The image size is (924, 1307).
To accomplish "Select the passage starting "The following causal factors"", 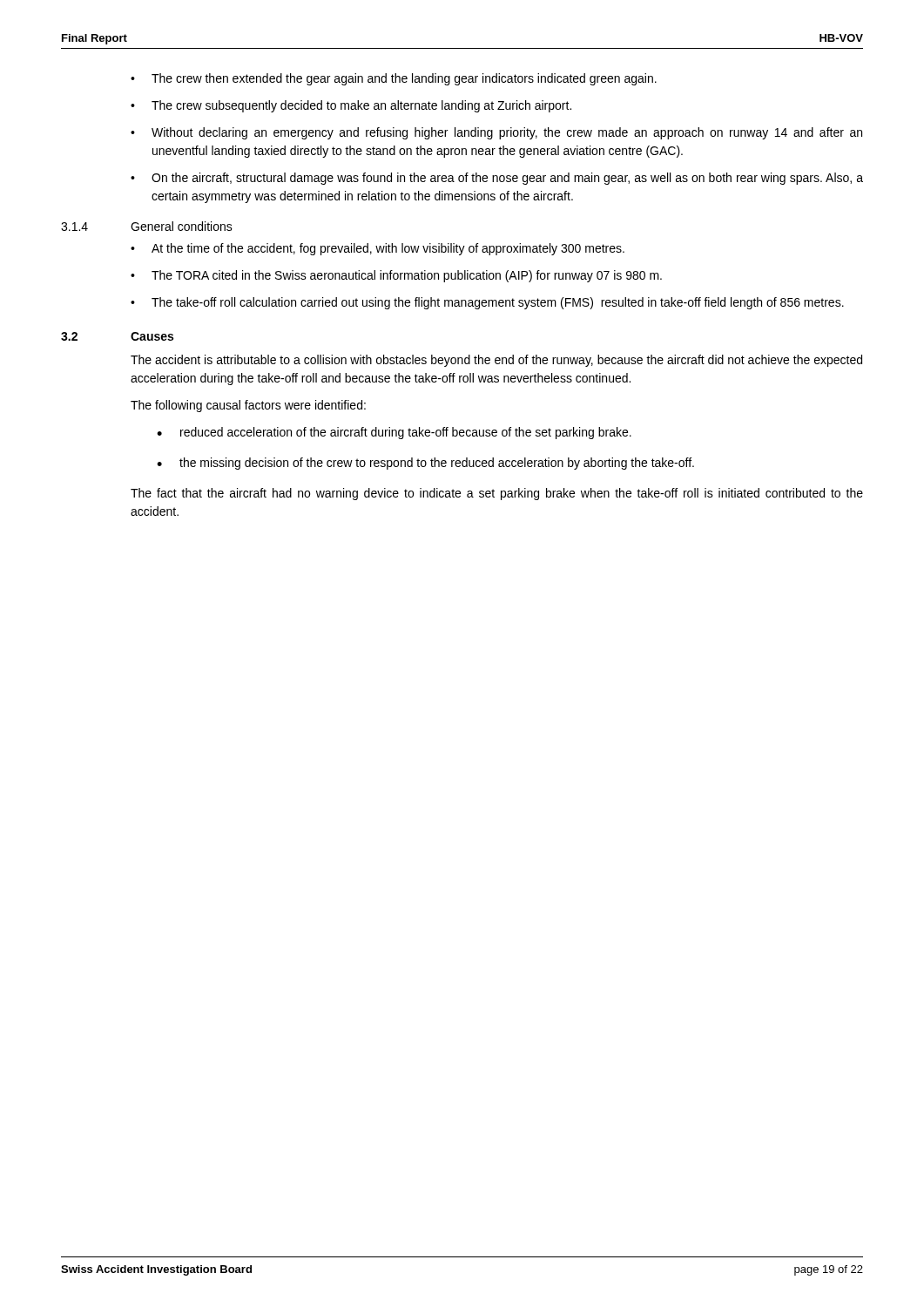I will [249, 405].
